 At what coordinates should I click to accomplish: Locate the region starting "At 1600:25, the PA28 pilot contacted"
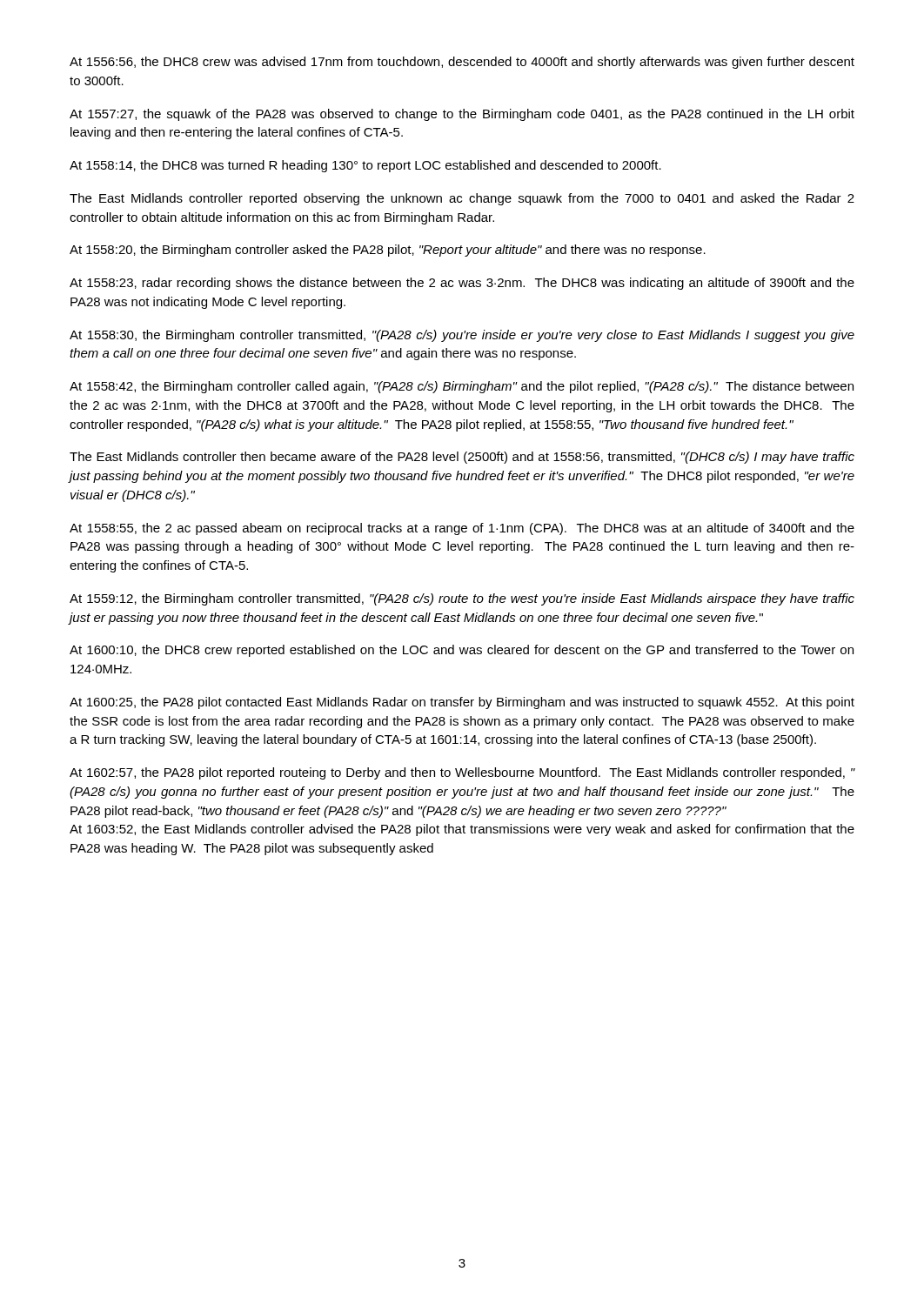coord(462,720)
